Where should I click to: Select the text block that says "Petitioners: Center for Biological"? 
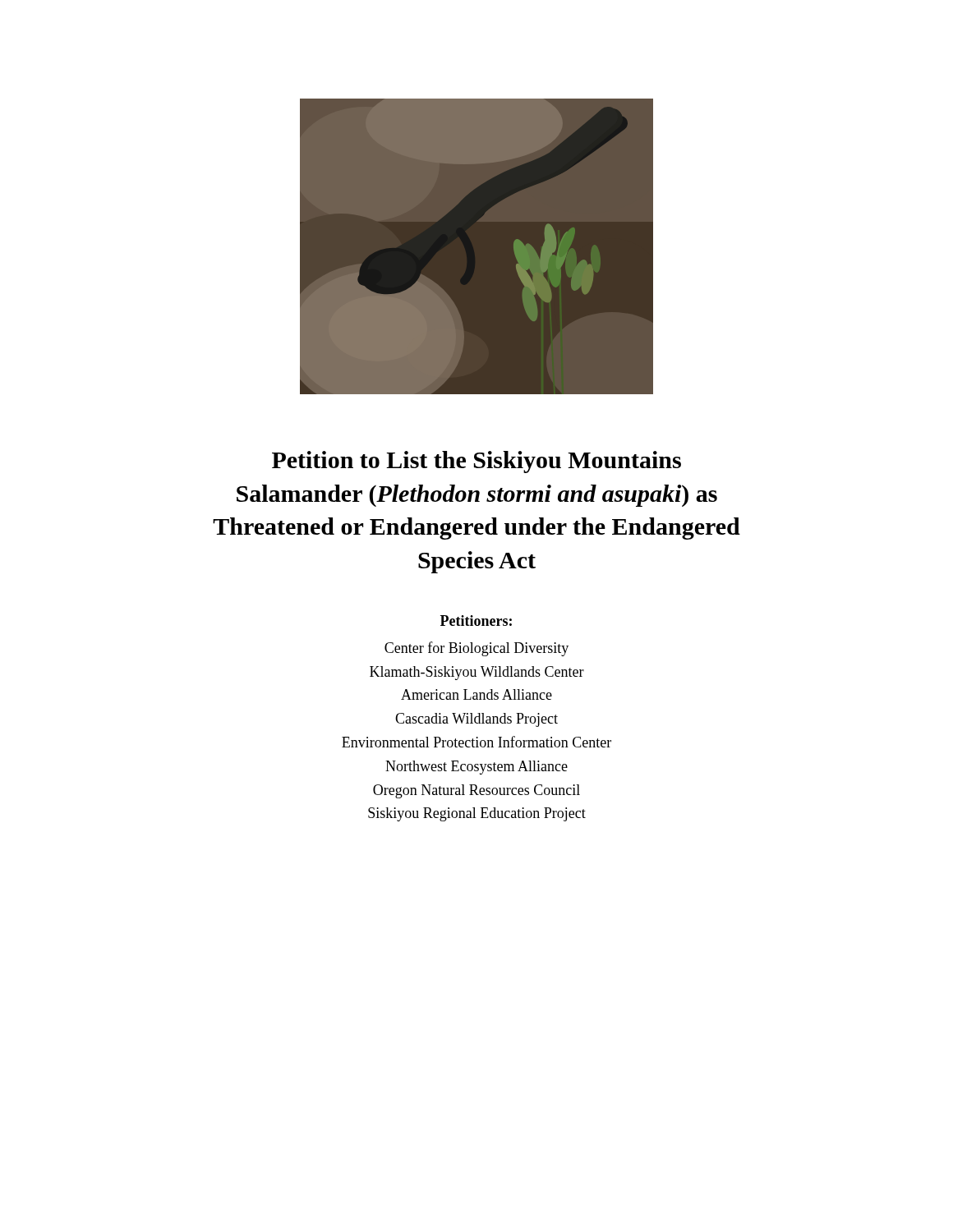click(x=476, y=718)
